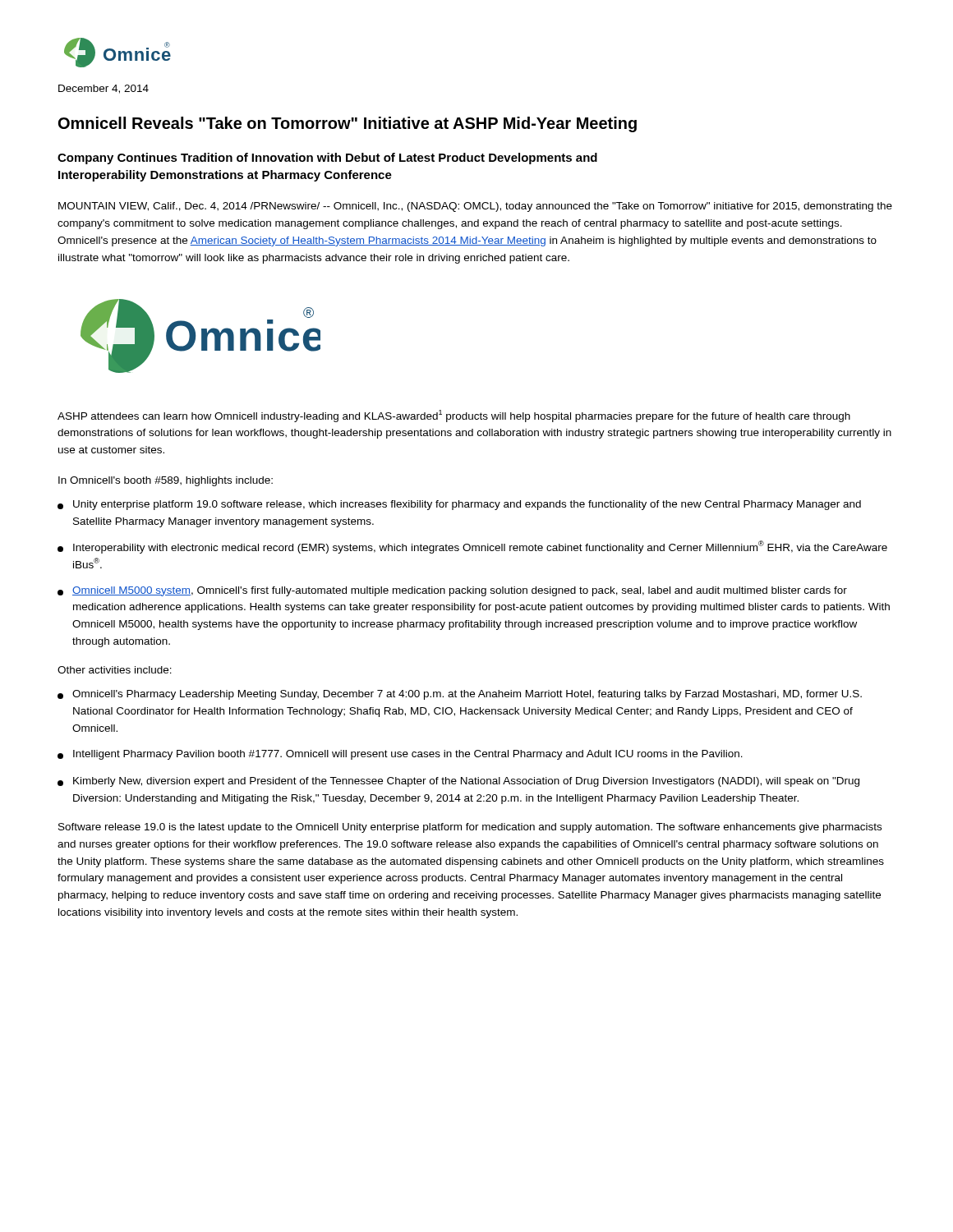Where does it say "Other activities include:"?
The height and width of the screenshot is (1232, 953).
115,670
